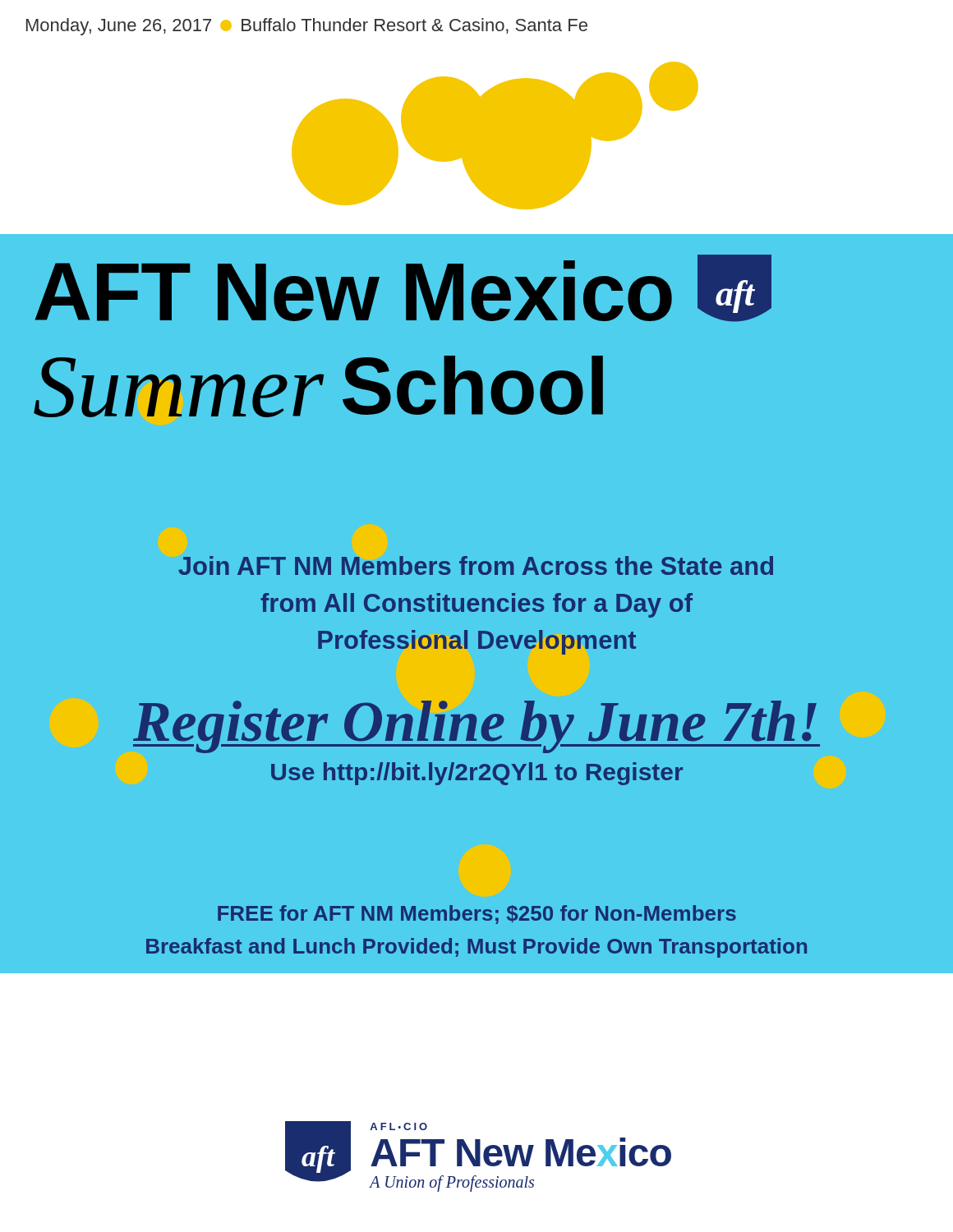Navigate to the region starting "Join AFT NM Members from Across"
This screenshot has height=1232, width=953.
[476, 603]
